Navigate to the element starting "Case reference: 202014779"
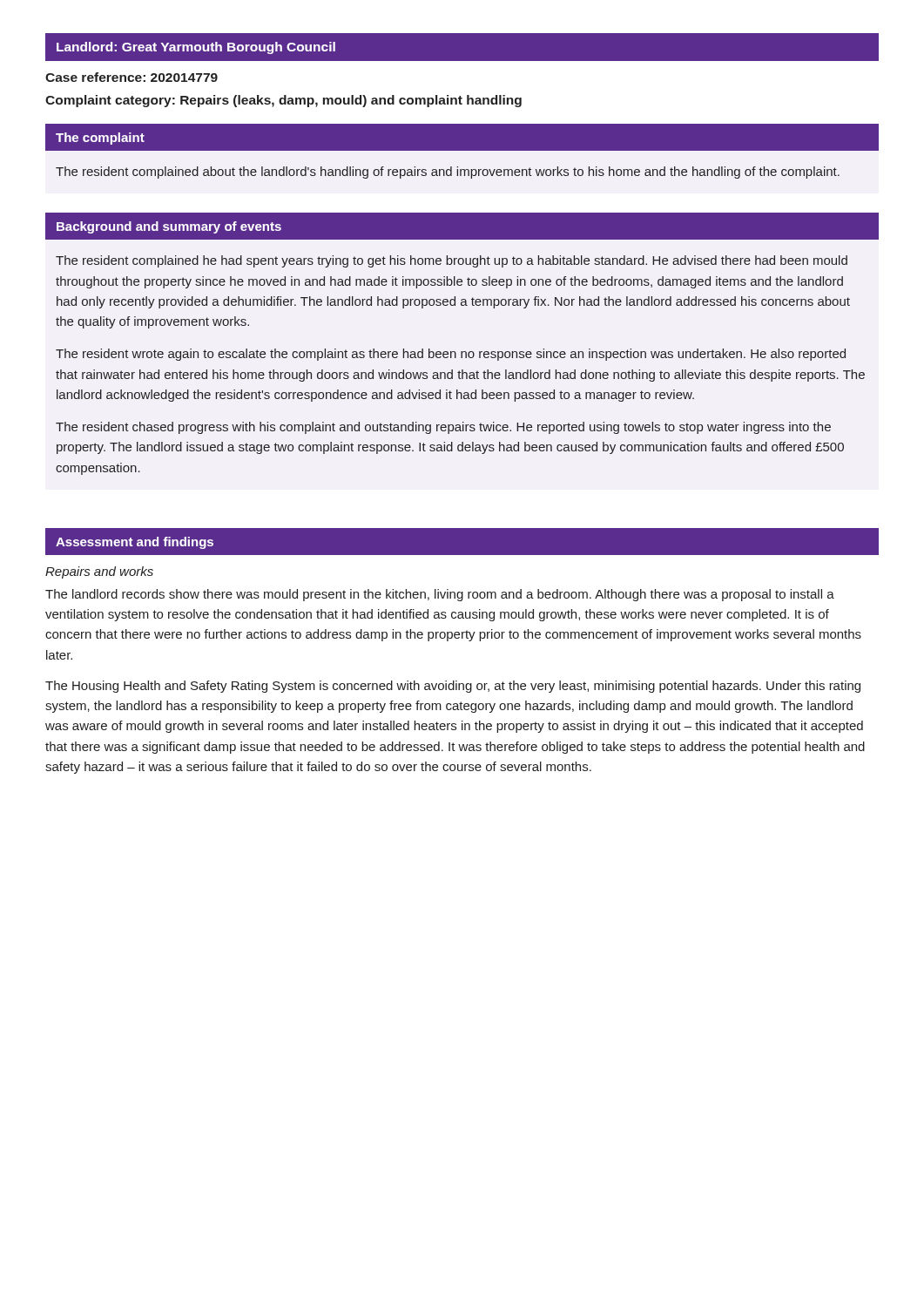The image size is (924, 1307). point(132,77)
